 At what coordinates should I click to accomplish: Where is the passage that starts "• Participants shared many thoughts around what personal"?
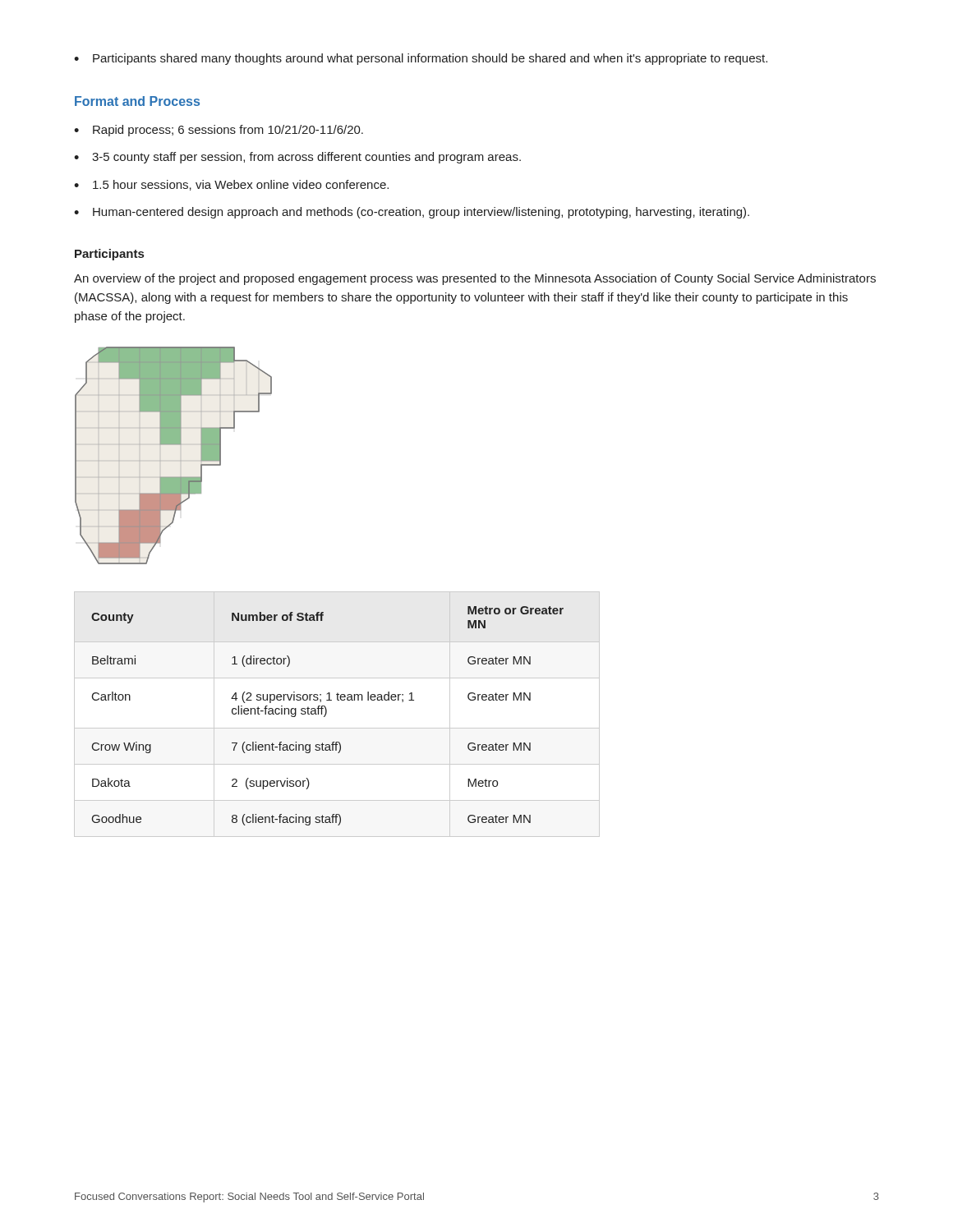[421, 60]
